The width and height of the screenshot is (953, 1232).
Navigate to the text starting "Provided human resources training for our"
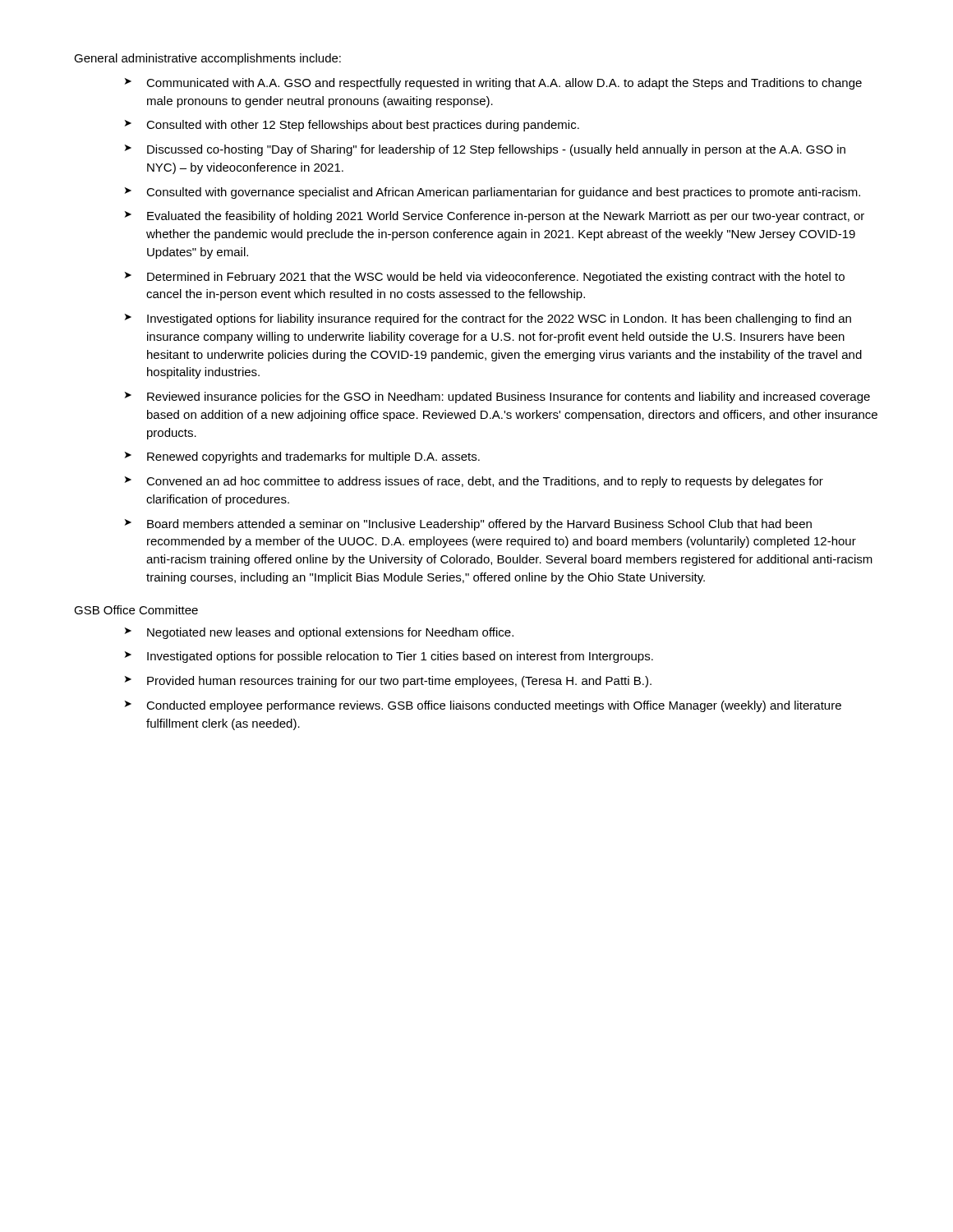[x=399, y=680]
